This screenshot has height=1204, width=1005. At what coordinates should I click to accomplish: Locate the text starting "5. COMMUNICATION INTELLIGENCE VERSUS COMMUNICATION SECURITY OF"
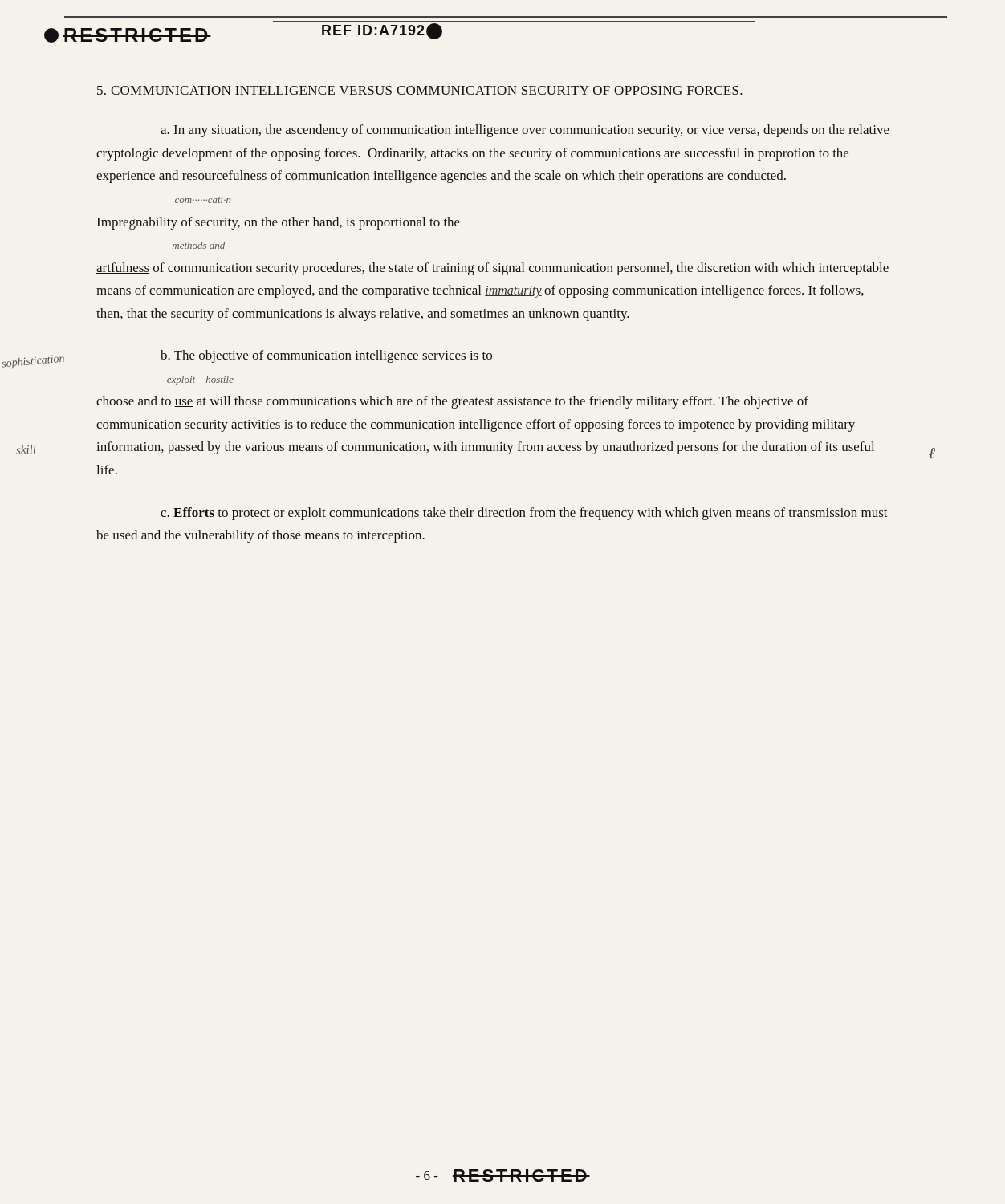pos(420,90)
